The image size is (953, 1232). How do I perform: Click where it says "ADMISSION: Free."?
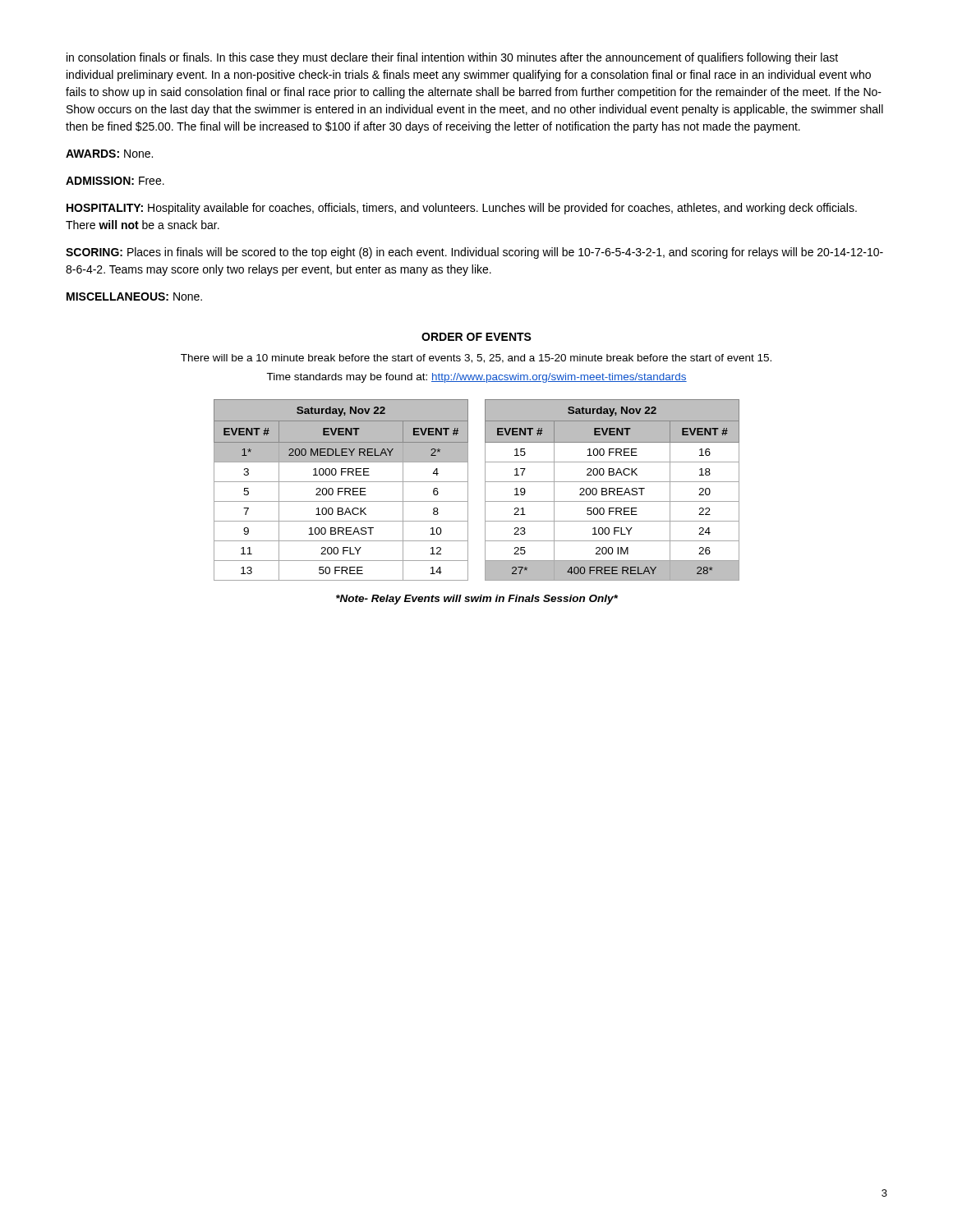(x=115, y=181)
